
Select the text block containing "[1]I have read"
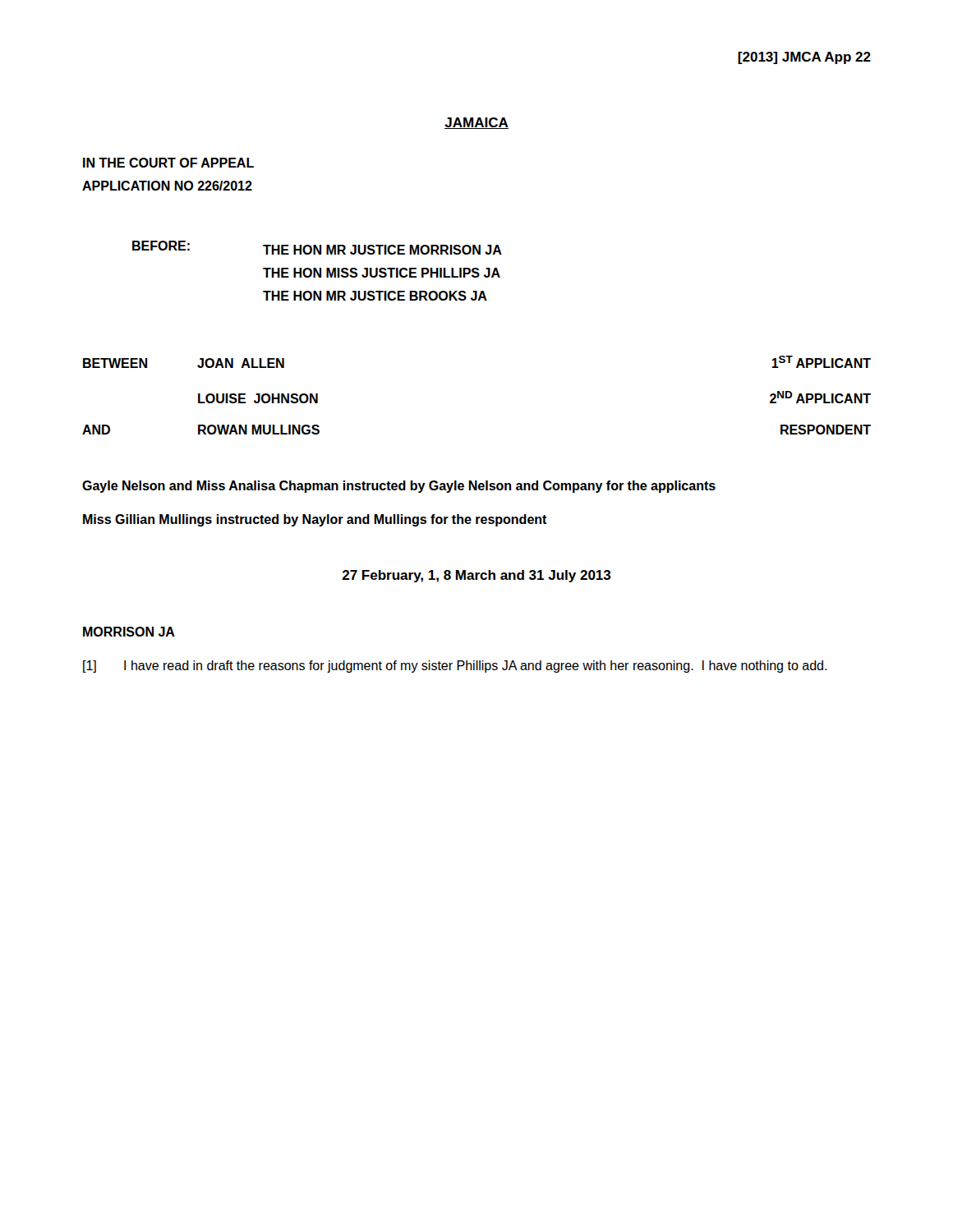[474, 666]
